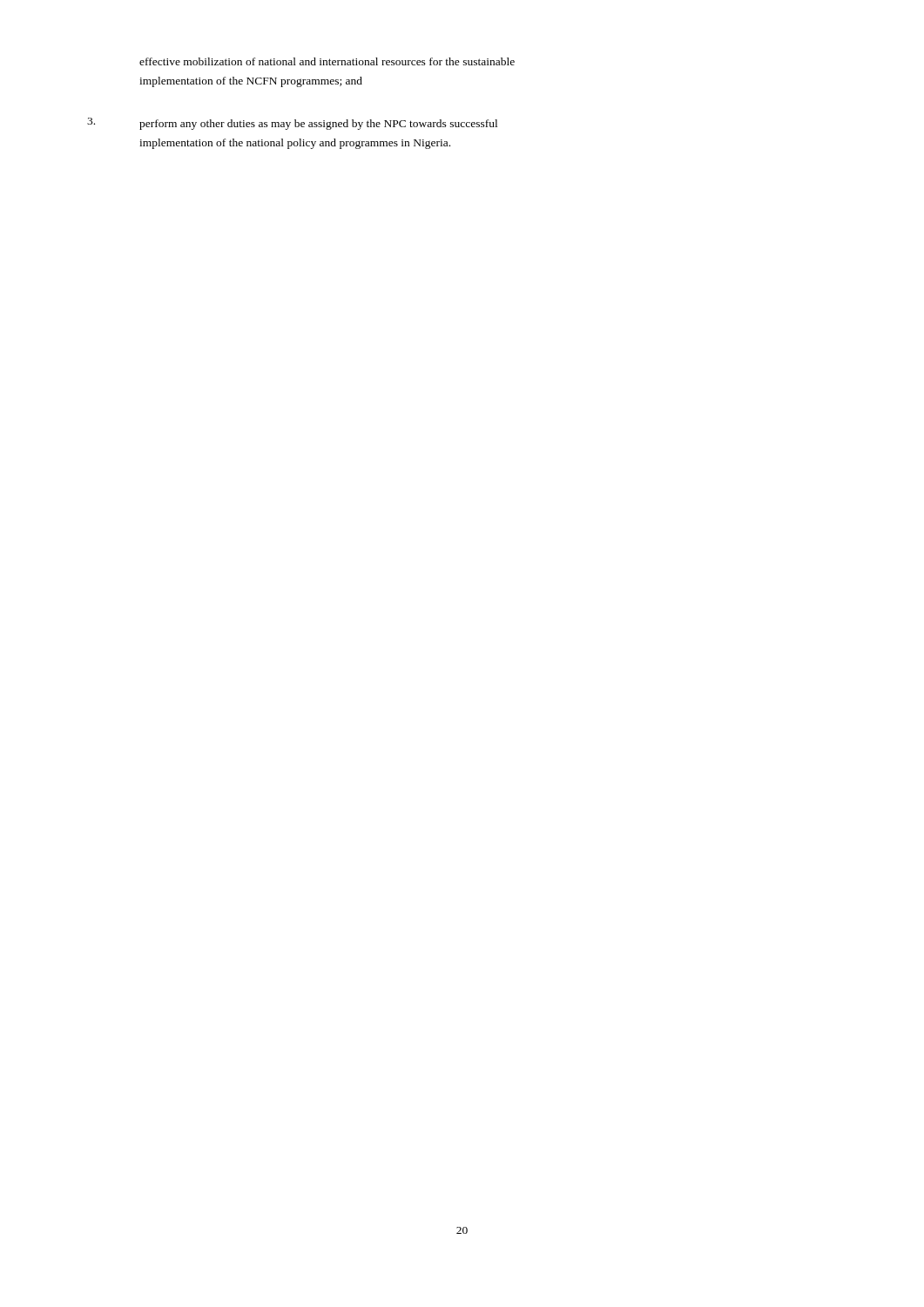Locate the block of text that opens with "effective mobilization of"
The height and width of the screenshot is (1307, 924).
coord(327,71)
